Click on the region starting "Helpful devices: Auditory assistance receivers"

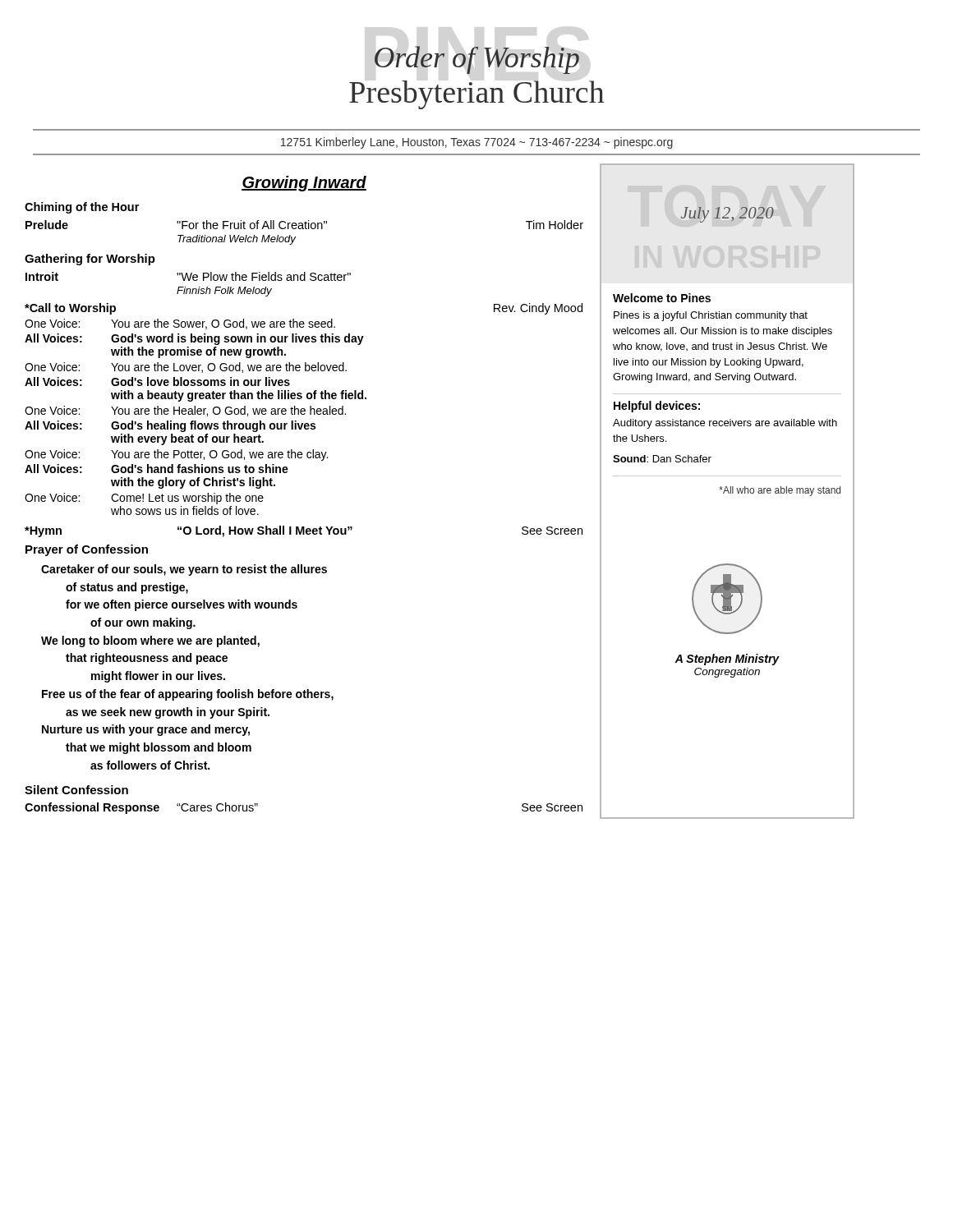coord(727,423)
